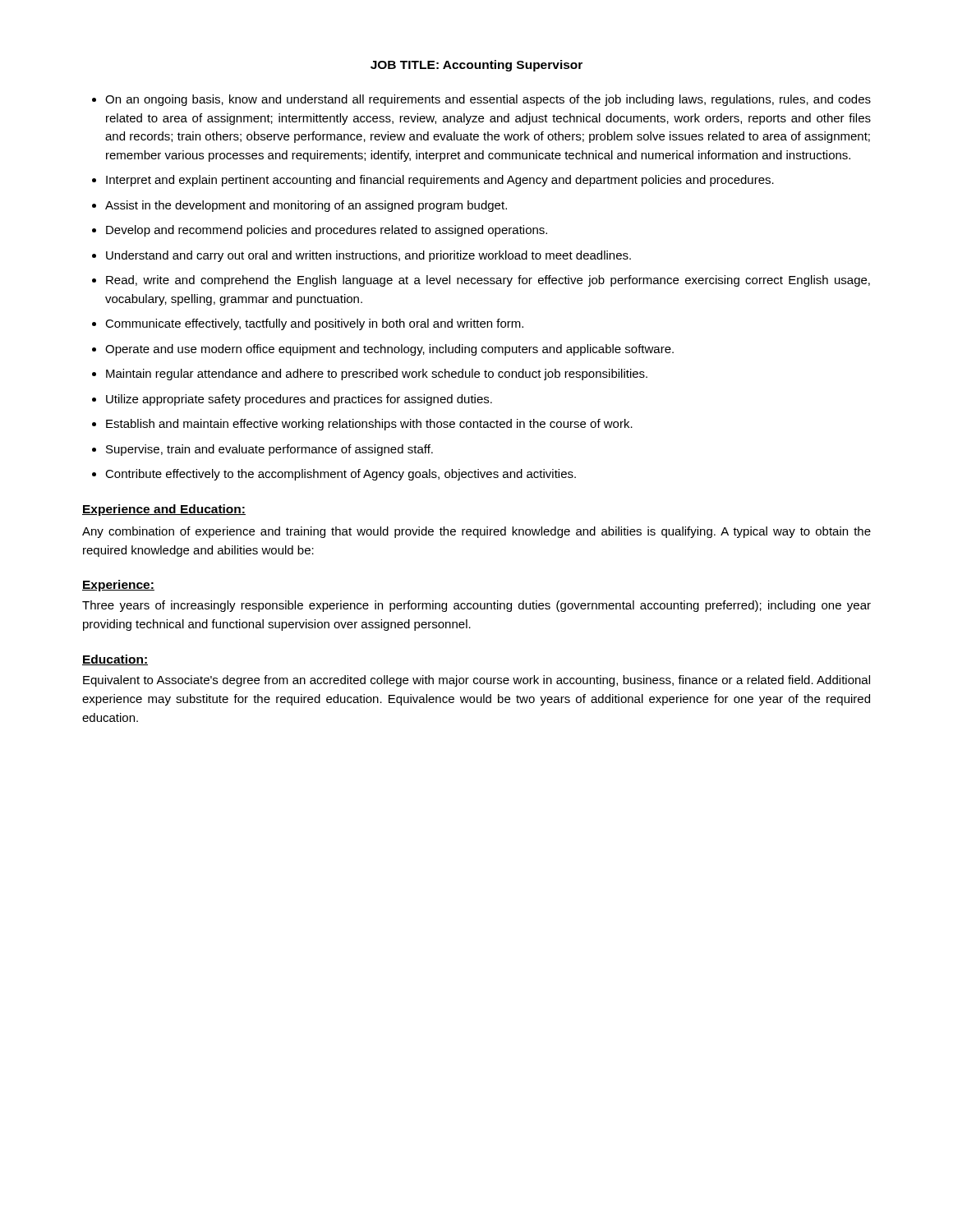Where is the passage that starts "Utilize appropriate safety procedures and practices for assigned"?

pyautogui.click(x=299, y=398)
